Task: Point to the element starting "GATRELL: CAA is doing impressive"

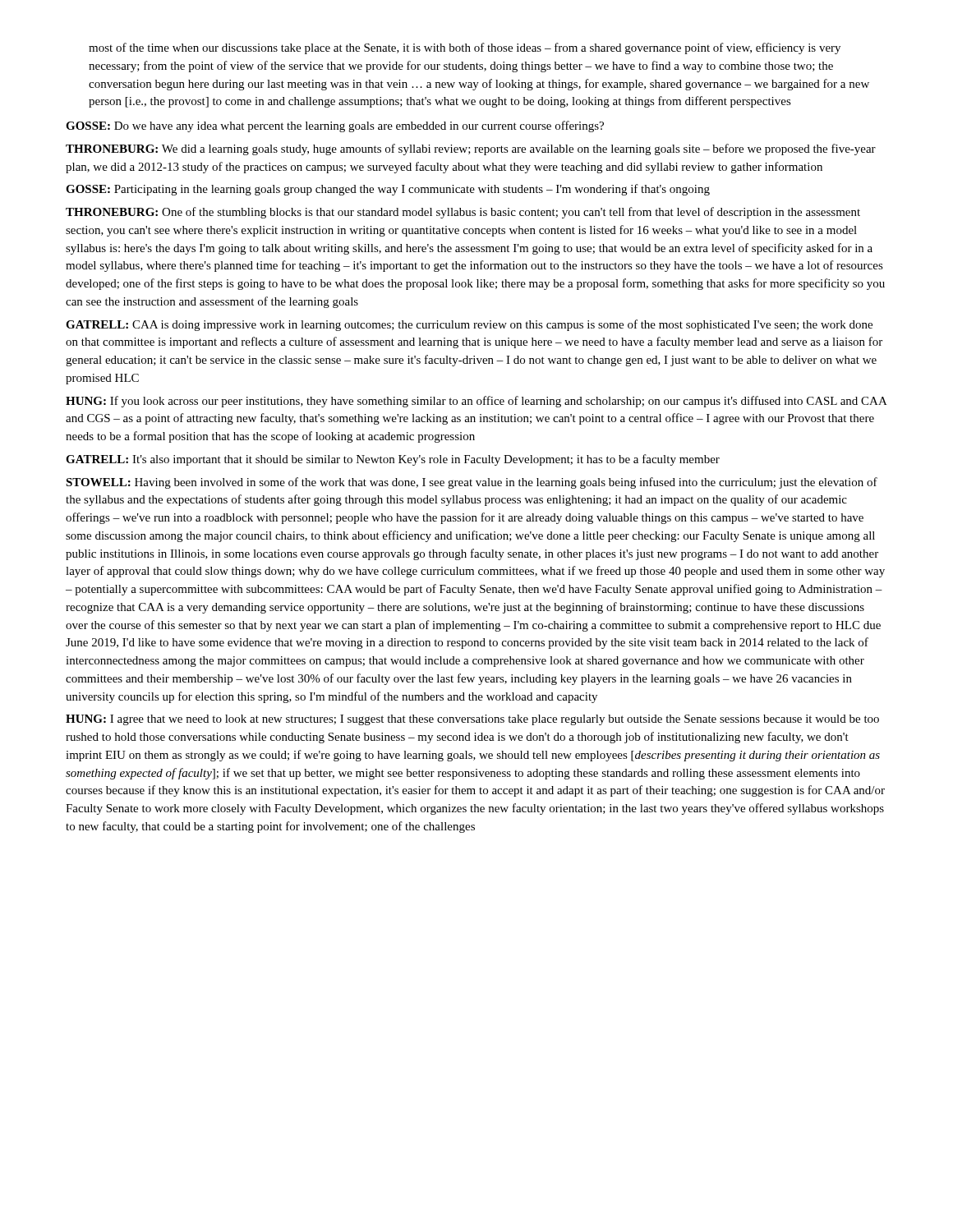Action: coord(474,351)
